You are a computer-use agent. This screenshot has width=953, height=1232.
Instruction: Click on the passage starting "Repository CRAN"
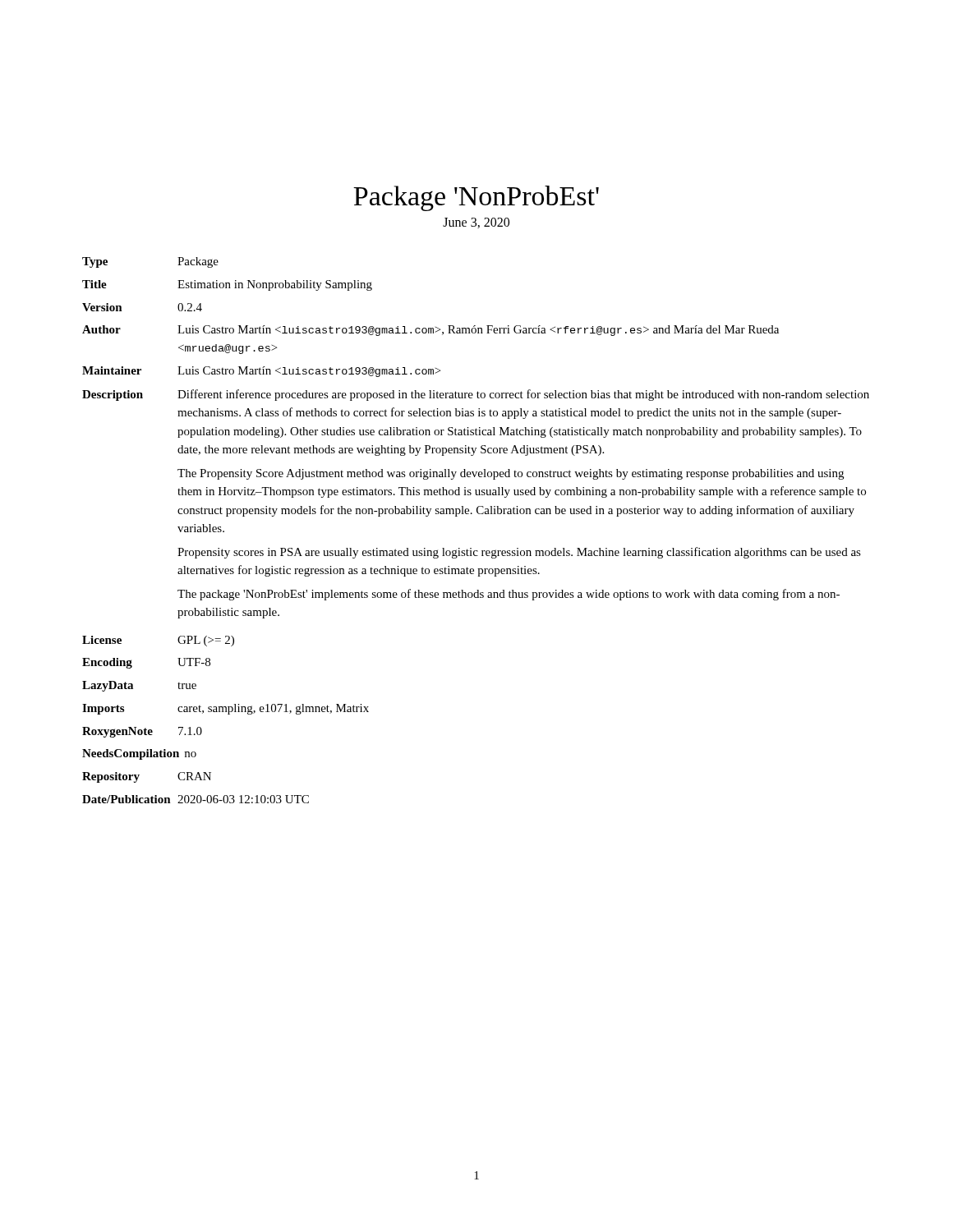(109, 777)
